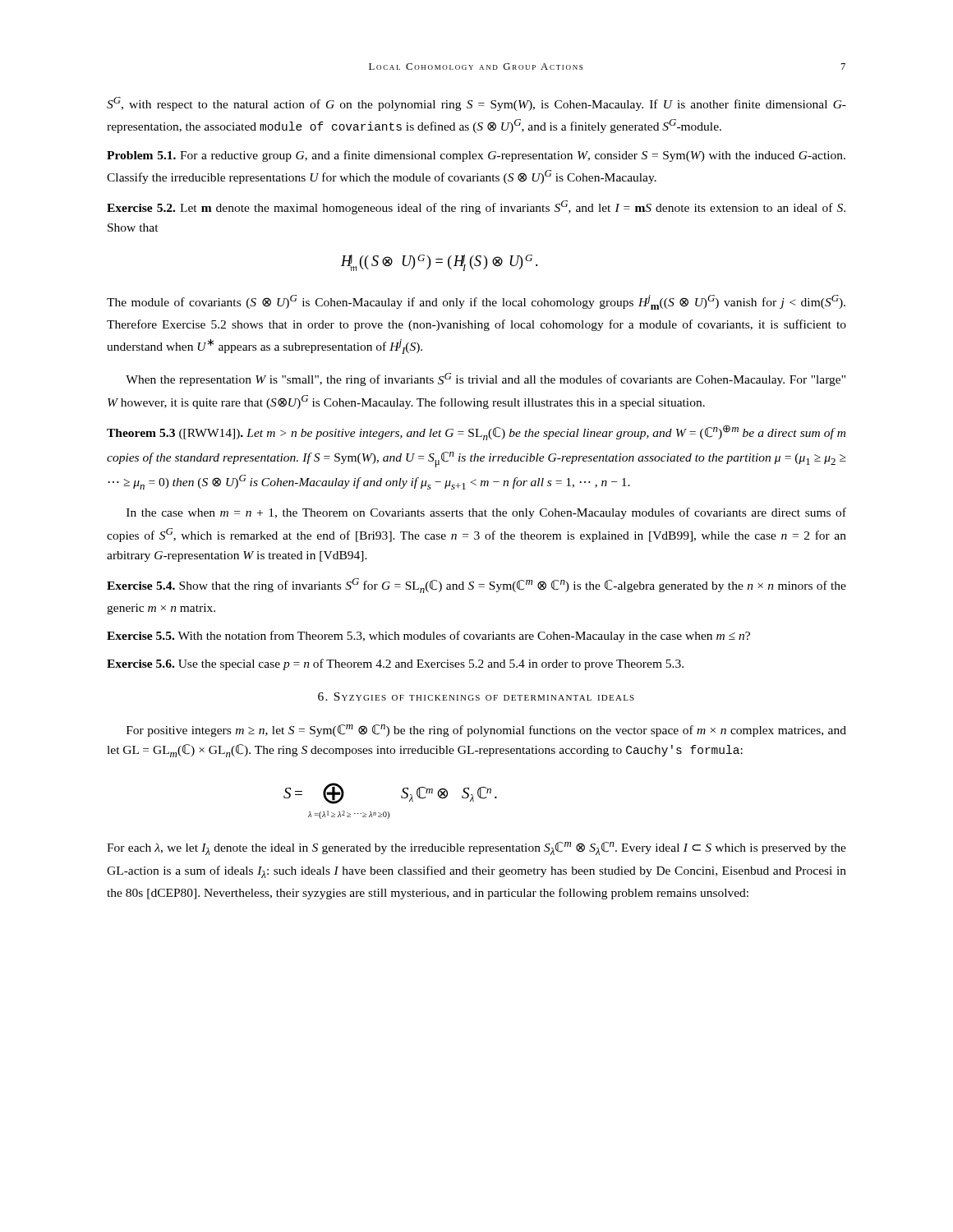Click the passage that begins "Problem 5.1. For a reductive"
The height and width of the screenshot is (1232, 953).
pyautogui.click(x=476, y=166)
